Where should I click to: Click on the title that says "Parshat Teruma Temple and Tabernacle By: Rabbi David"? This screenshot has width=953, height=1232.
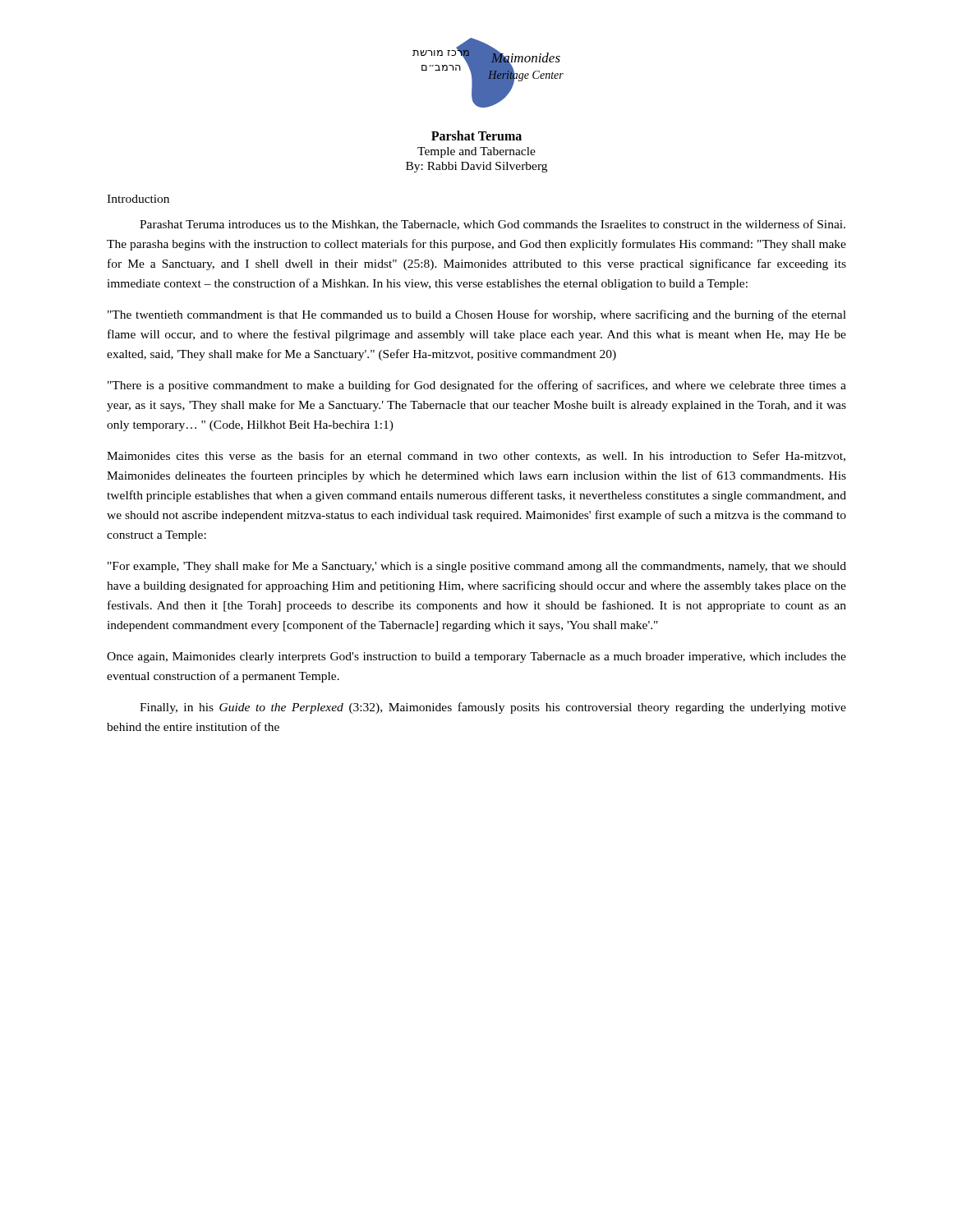coord(476,151)
